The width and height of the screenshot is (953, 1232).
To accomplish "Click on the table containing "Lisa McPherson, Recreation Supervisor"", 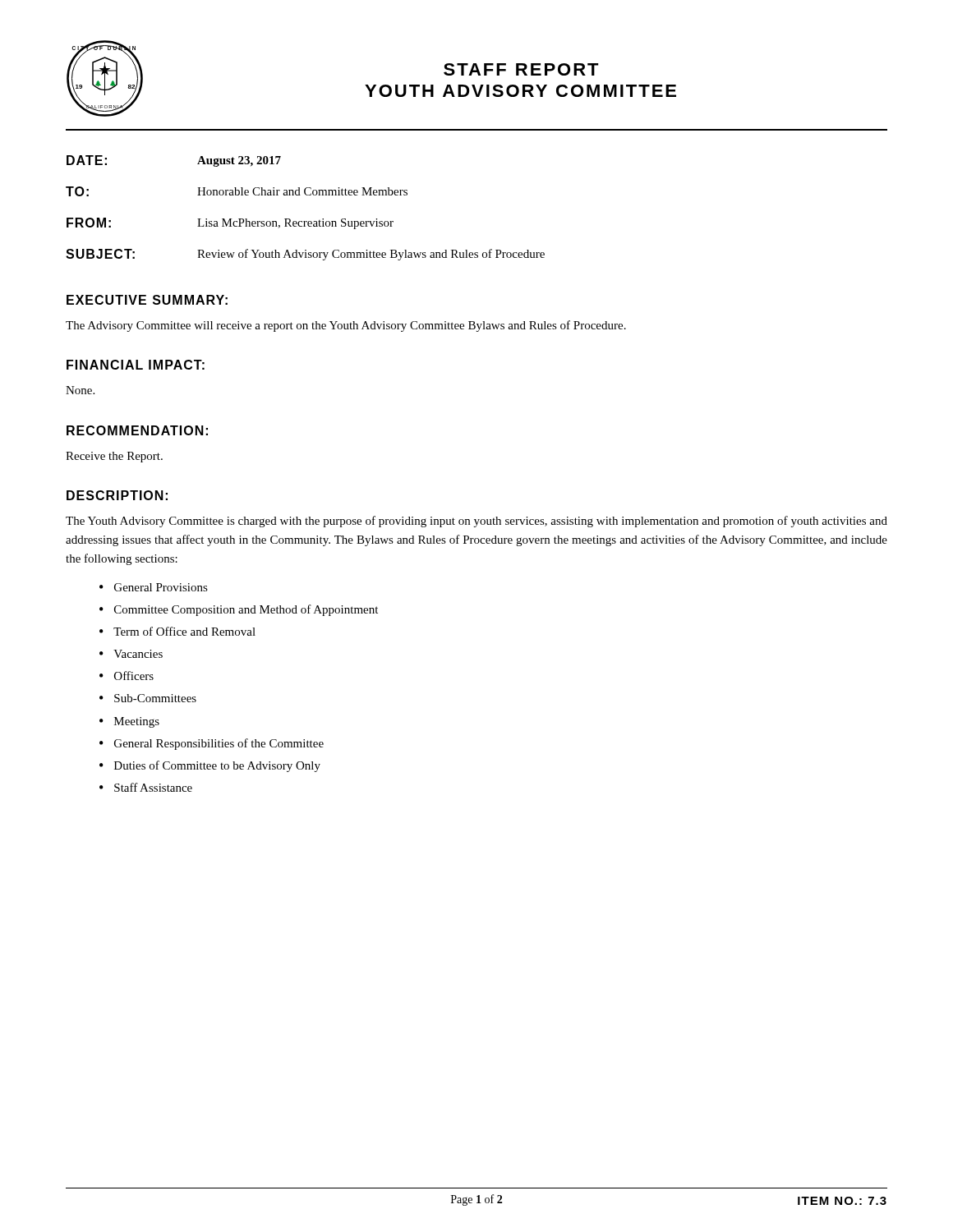I will point(476,208).
